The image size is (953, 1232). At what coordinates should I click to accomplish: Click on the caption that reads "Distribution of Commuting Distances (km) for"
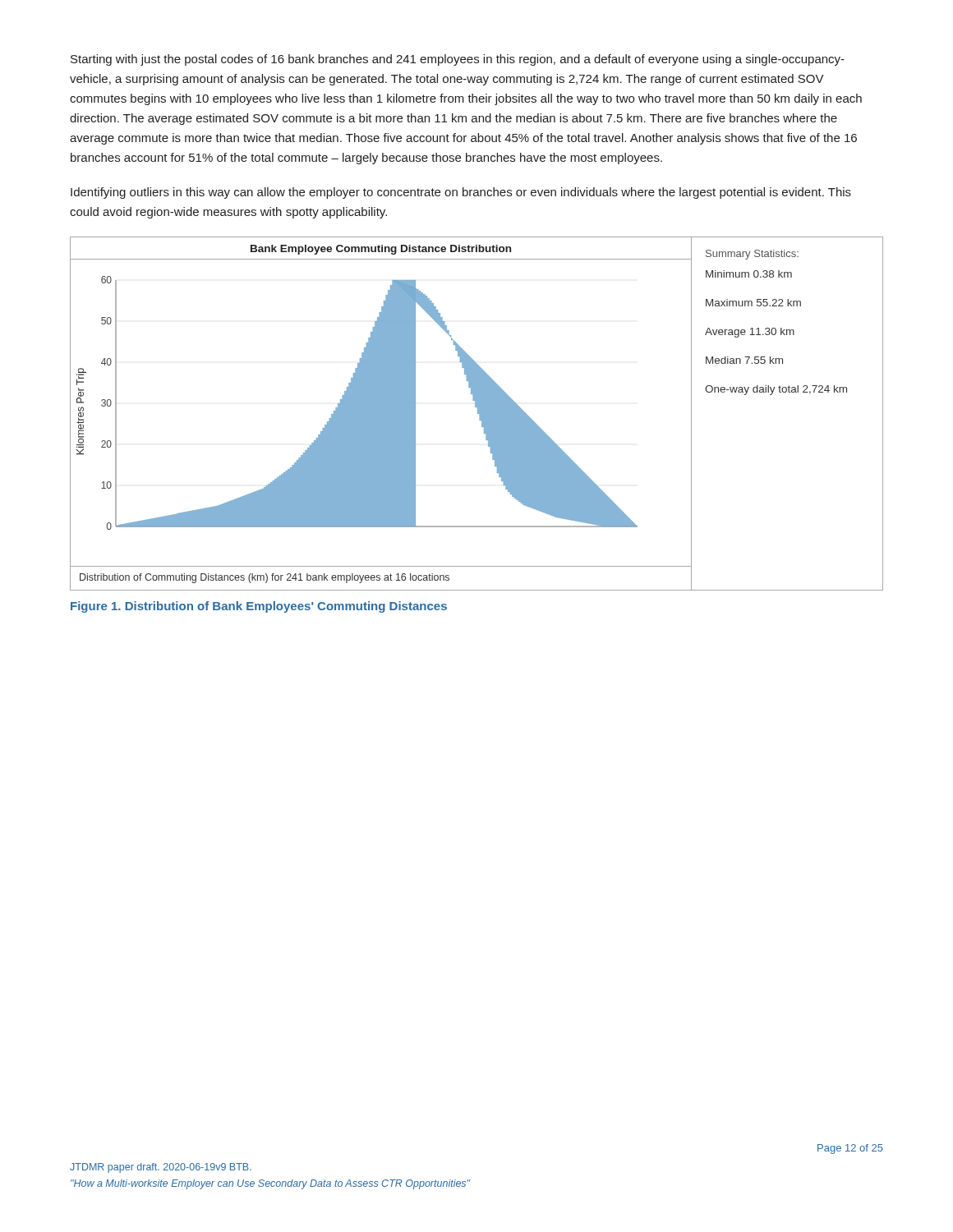[x=264, y=577]
